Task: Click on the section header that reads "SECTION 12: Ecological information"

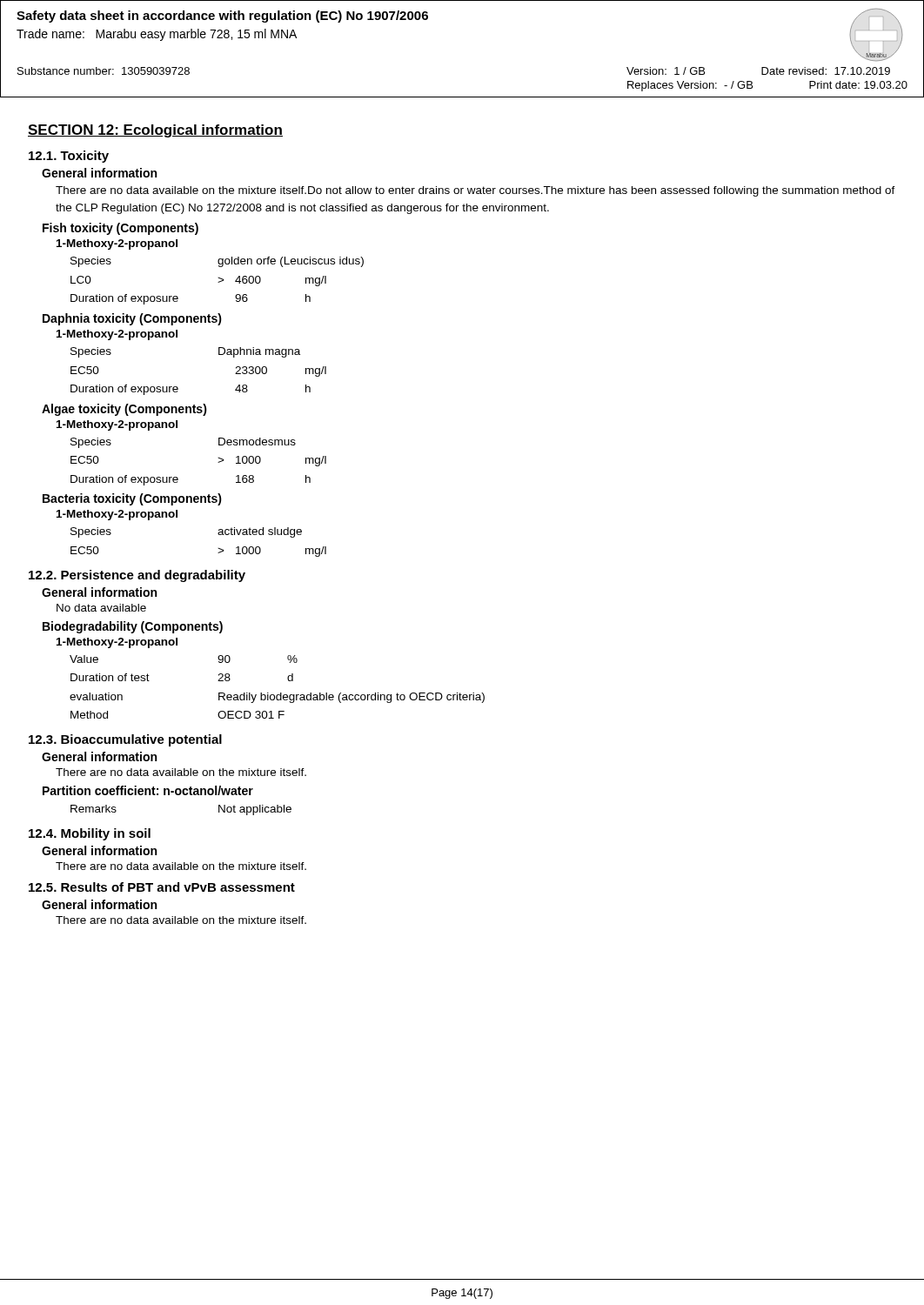Action: click(x=155, y=130)
